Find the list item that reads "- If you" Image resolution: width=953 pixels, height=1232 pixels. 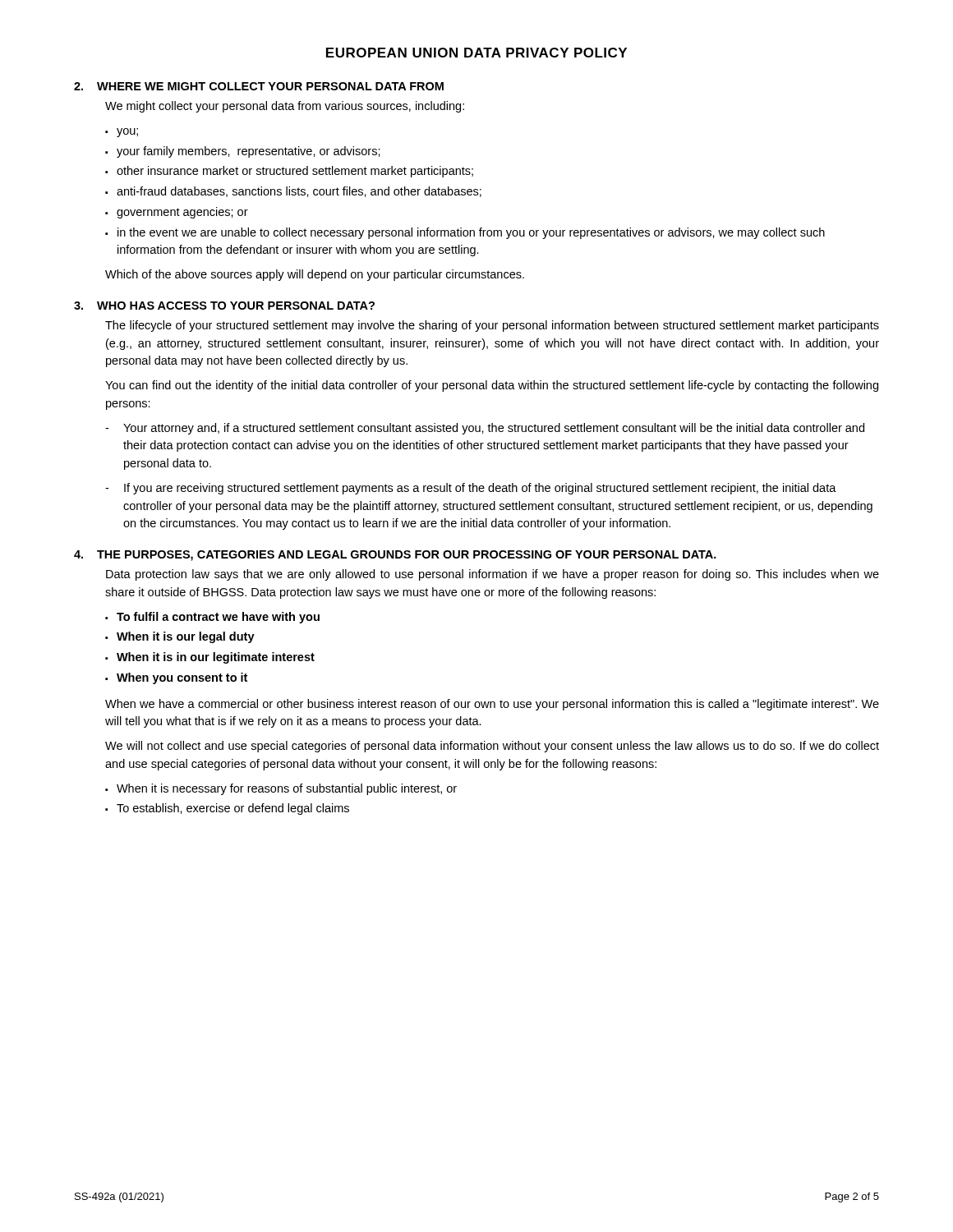point(492,506)
